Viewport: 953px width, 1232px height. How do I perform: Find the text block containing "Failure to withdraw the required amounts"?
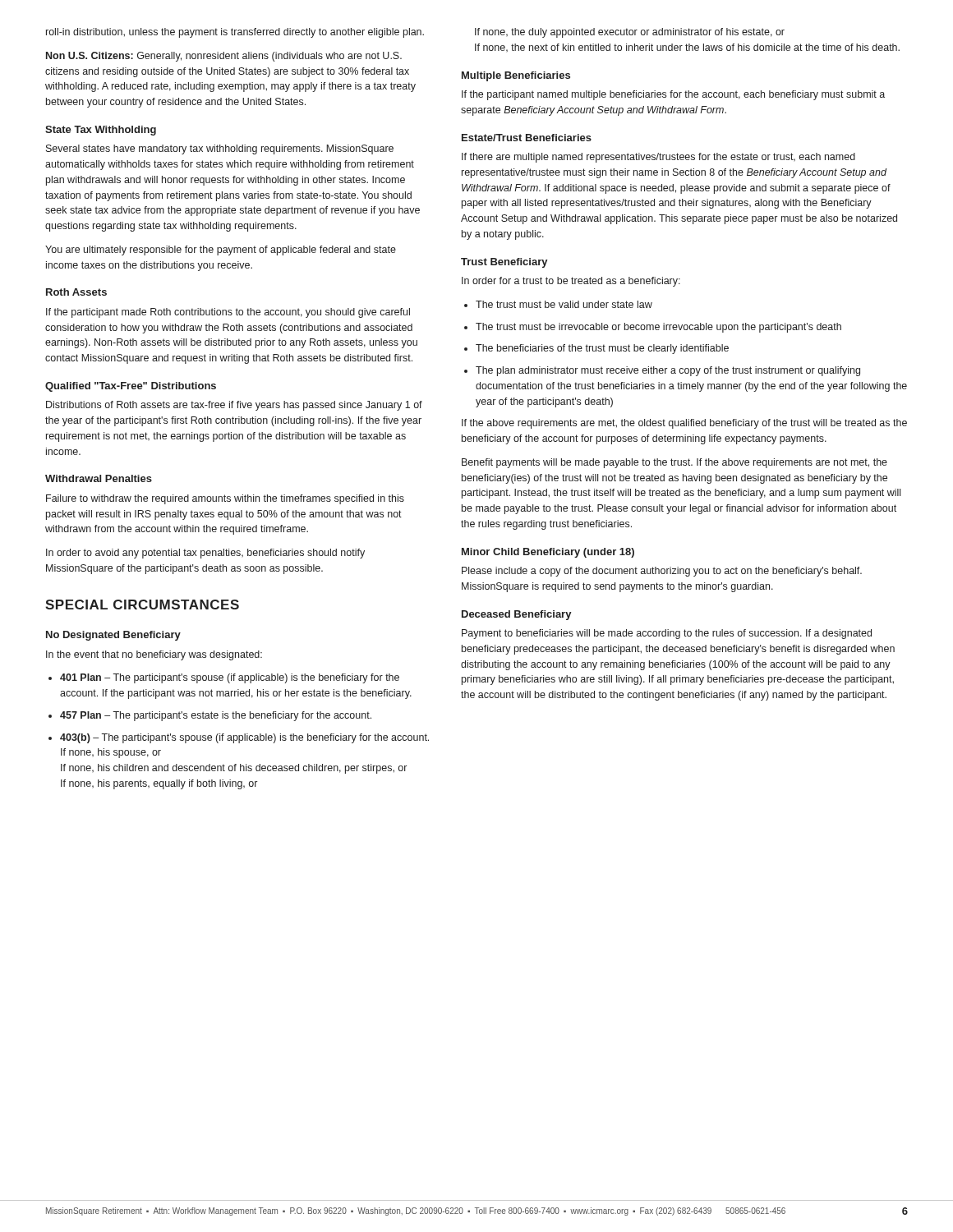pyautogui.click(x=238, y=514)
